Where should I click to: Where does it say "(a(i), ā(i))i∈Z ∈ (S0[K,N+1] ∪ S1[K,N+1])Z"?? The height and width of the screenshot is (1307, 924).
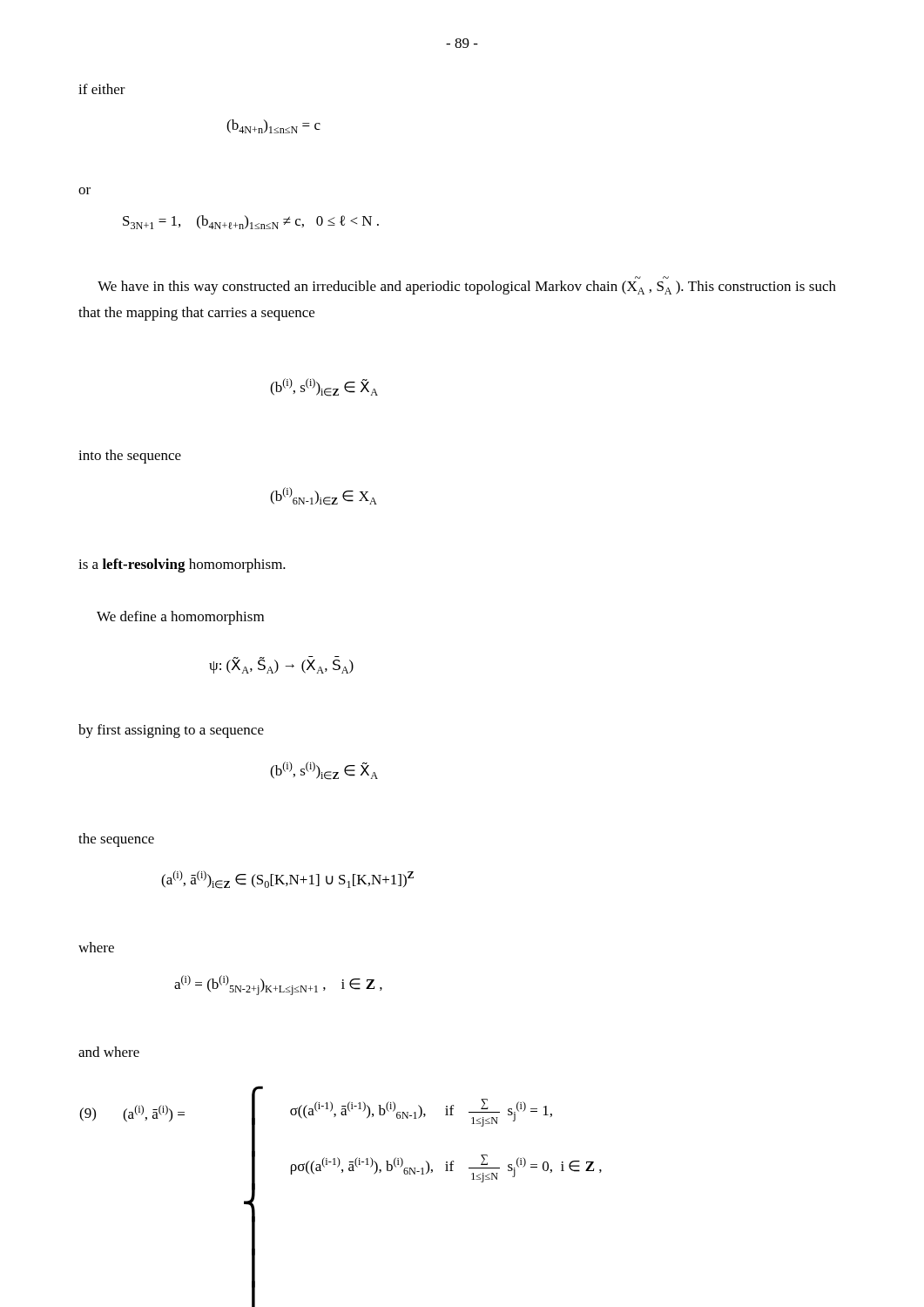(288, 880)
